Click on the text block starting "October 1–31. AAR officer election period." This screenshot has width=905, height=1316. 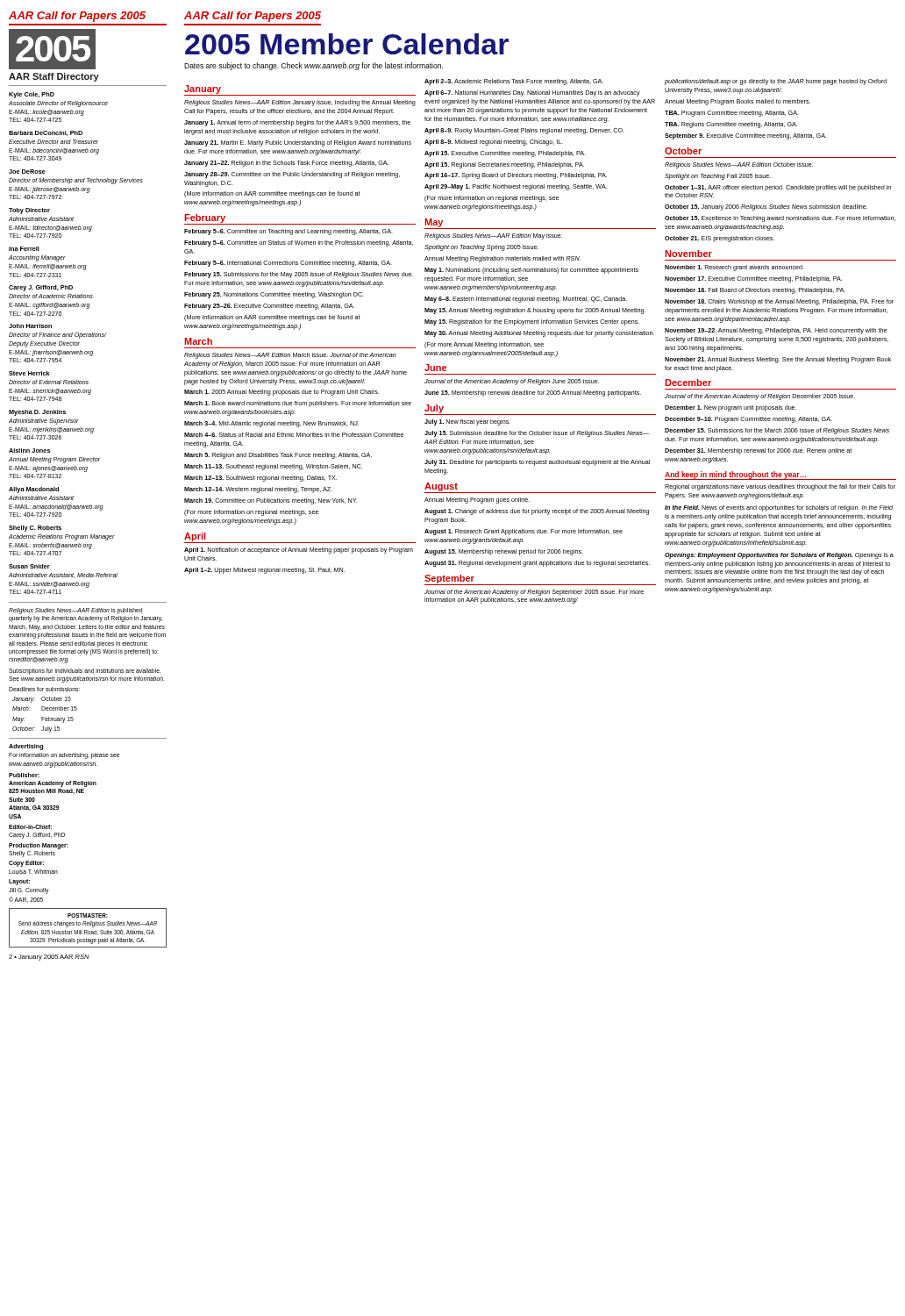click(x=778, y=191)
